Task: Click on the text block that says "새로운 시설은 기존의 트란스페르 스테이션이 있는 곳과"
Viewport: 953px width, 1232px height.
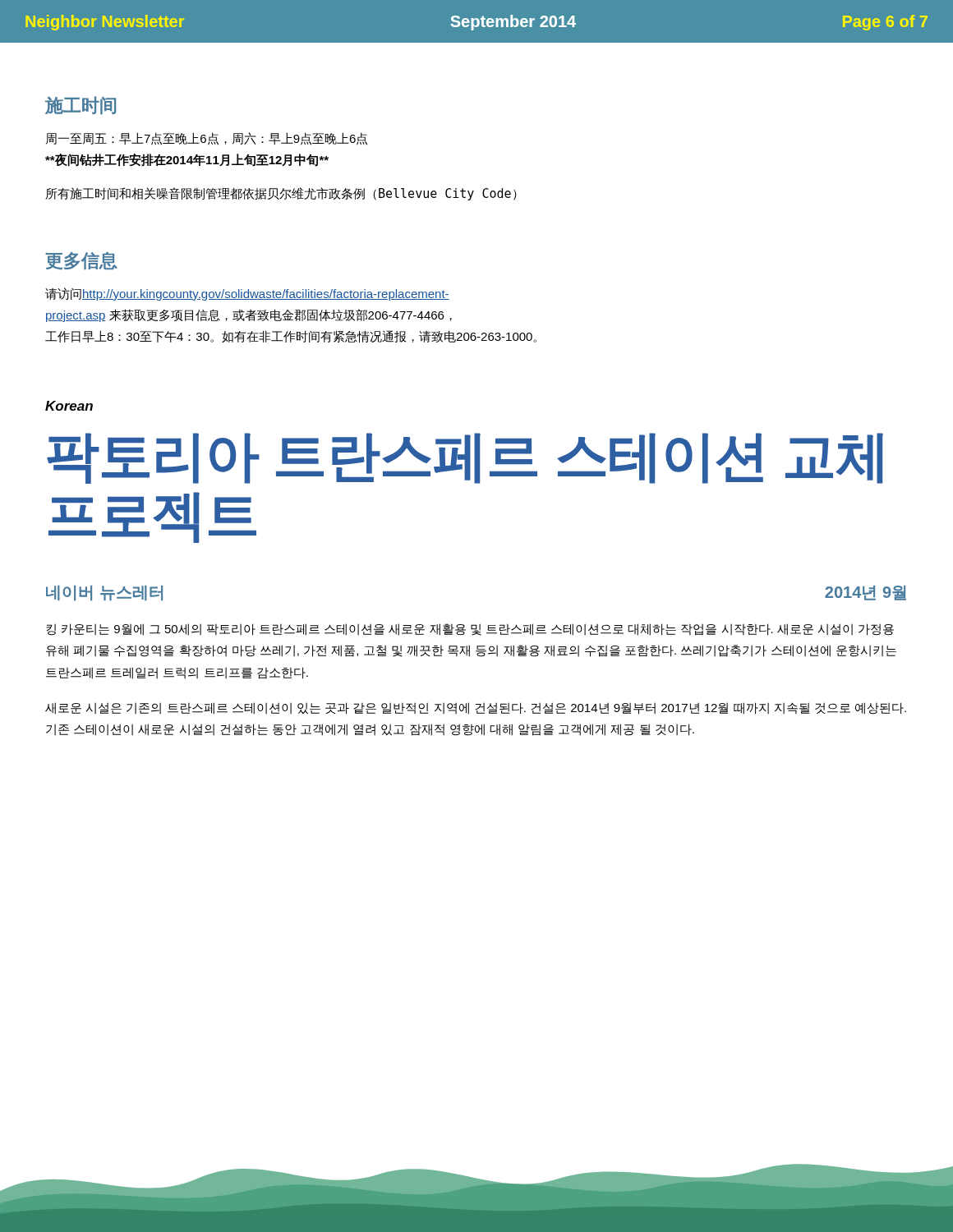Action: tap(476, 718)
